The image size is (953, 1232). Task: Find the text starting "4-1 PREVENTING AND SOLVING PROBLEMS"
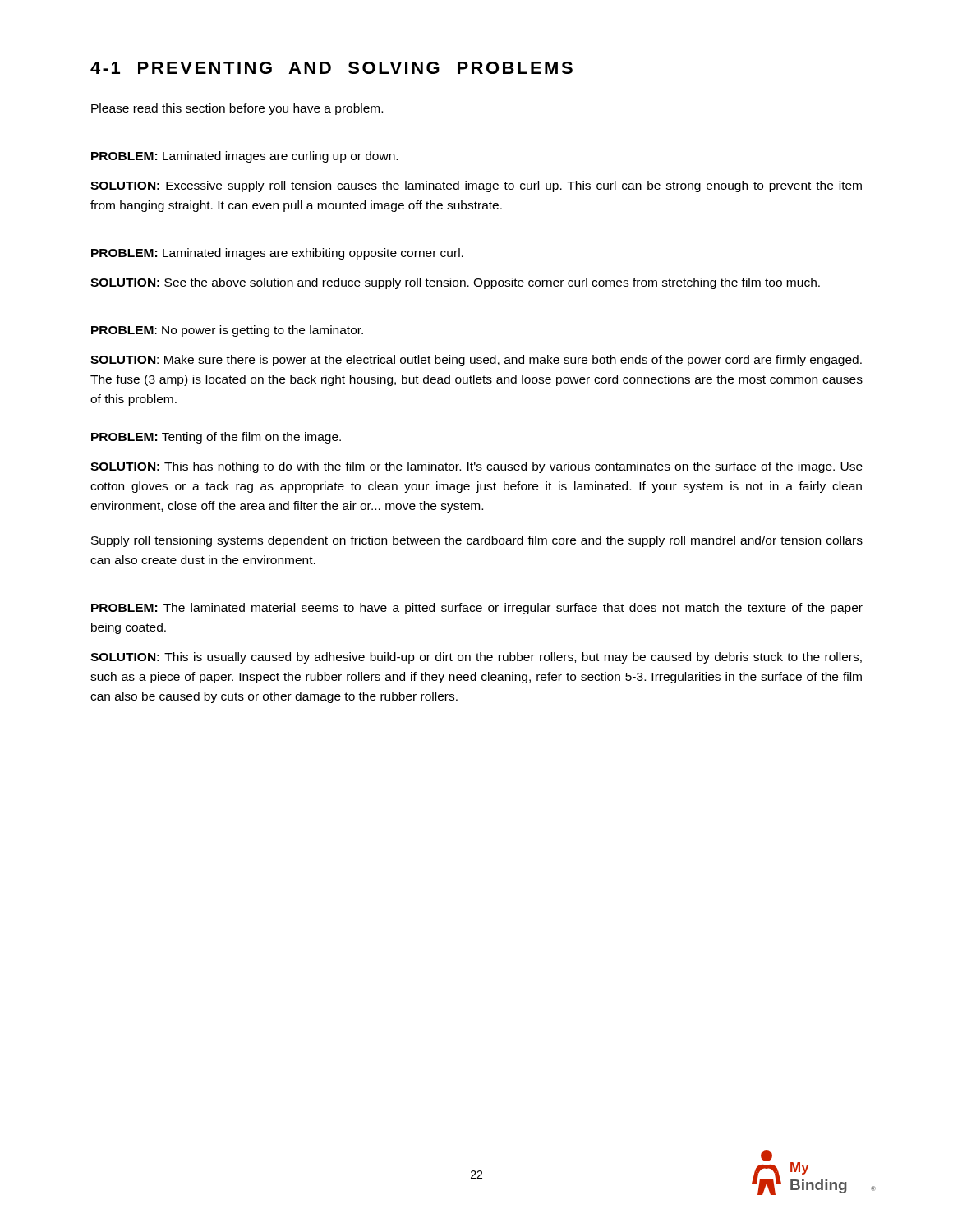(x=333, y=68)
